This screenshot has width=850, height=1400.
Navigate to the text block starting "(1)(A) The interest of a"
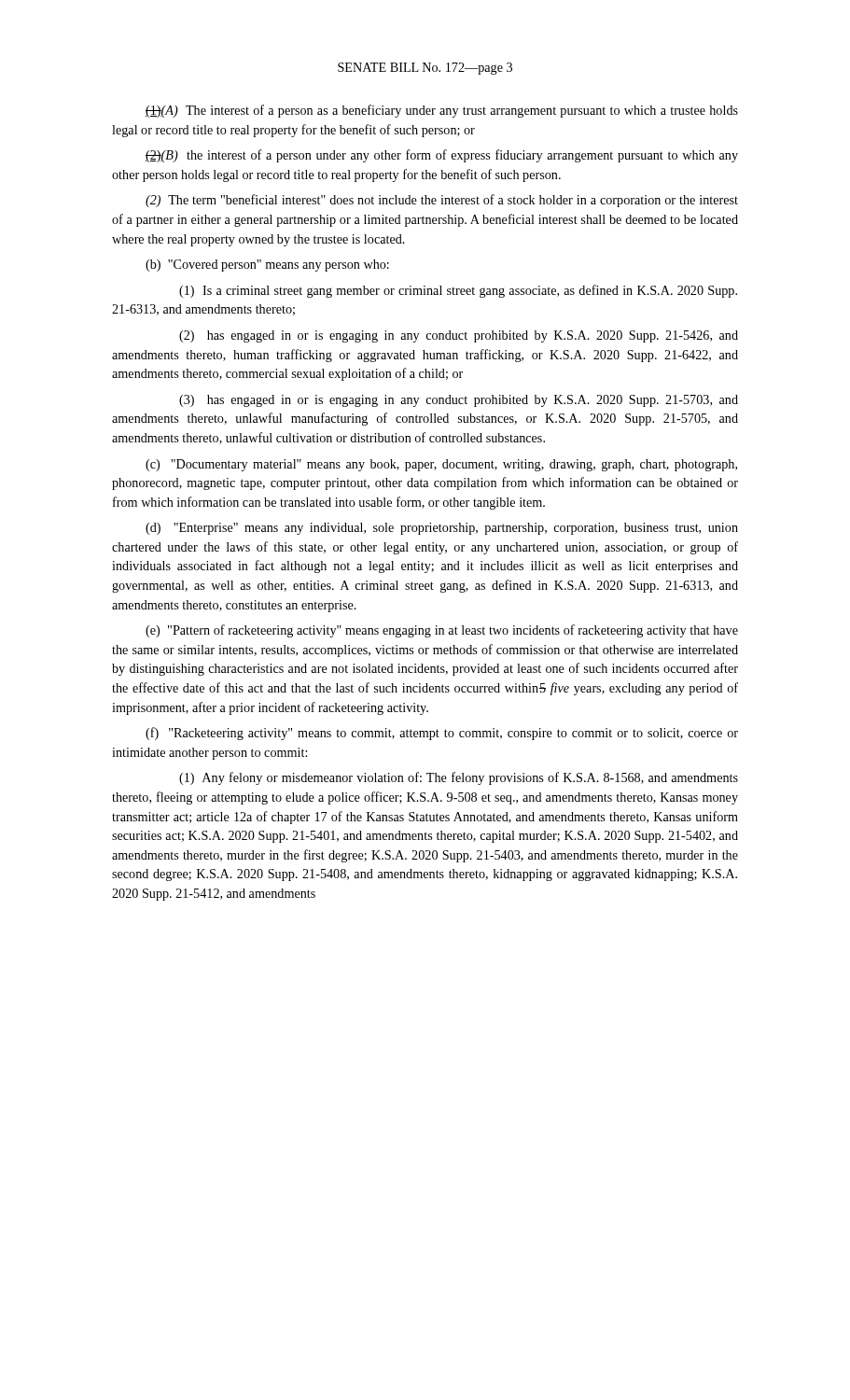click(x=425, y=120)
